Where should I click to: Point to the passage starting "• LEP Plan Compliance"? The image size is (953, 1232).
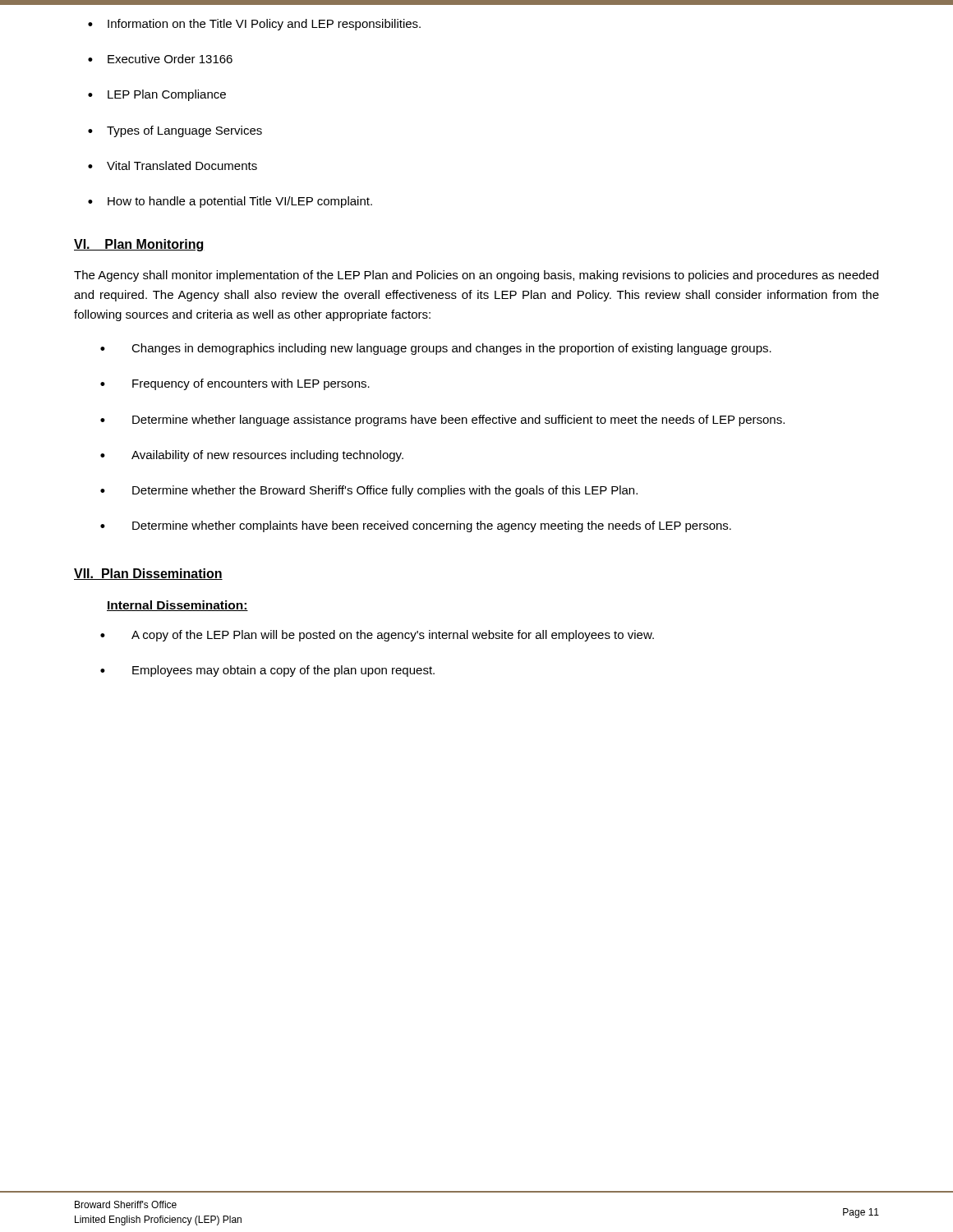[157, 95]
